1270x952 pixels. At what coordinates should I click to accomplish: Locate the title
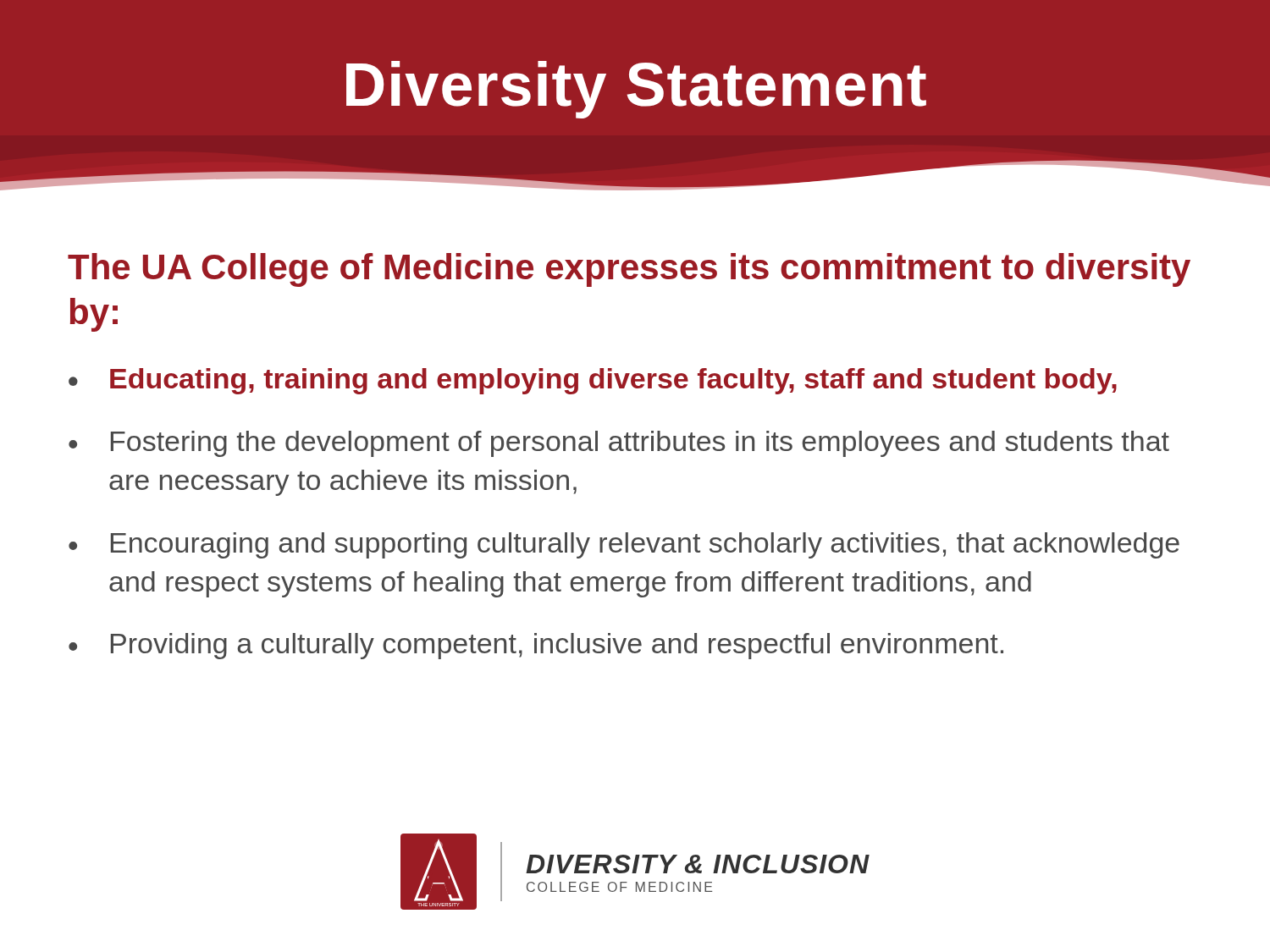(x=635, y=93)
